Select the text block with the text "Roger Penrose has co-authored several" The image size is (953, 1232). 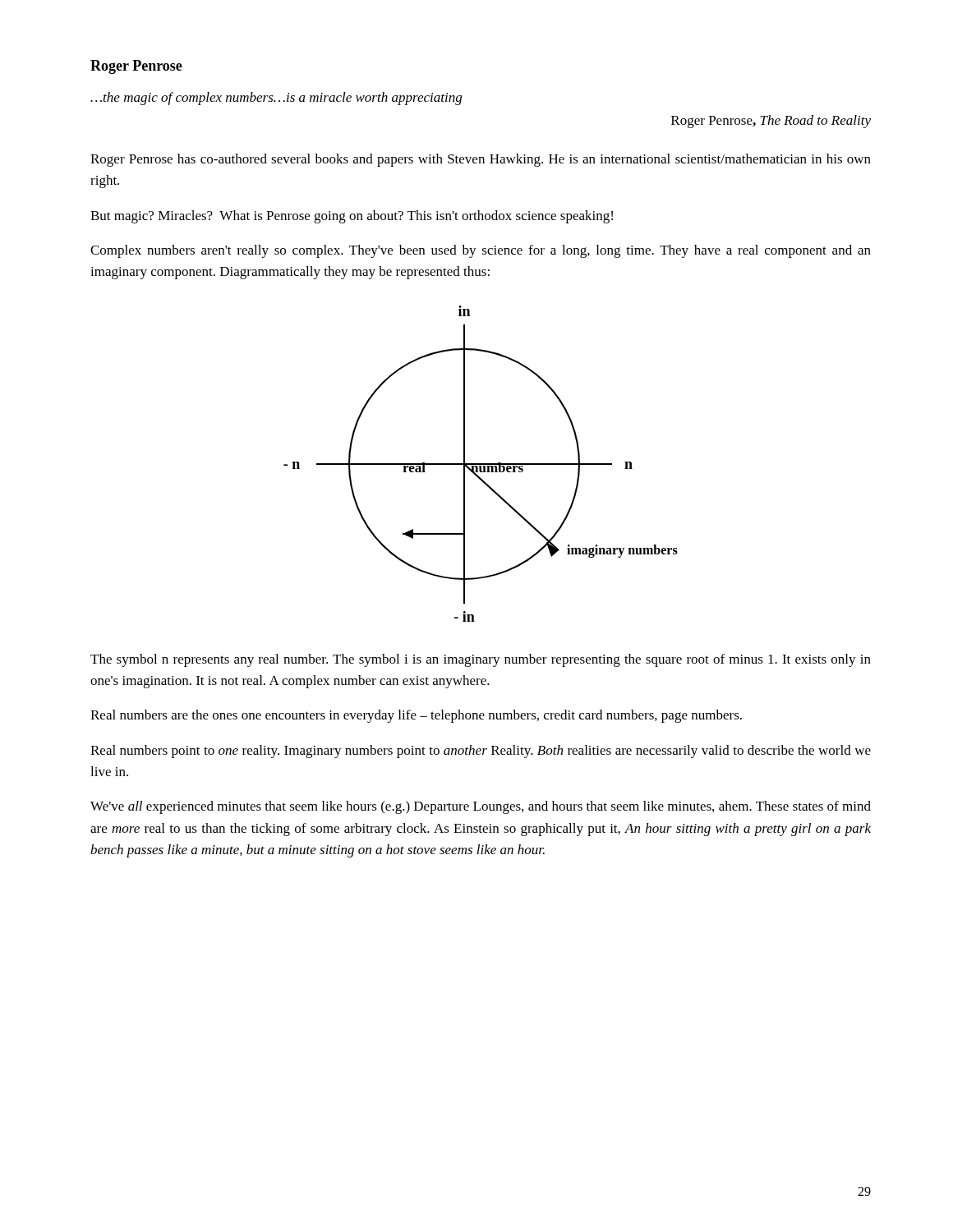[x=481, y=170]
